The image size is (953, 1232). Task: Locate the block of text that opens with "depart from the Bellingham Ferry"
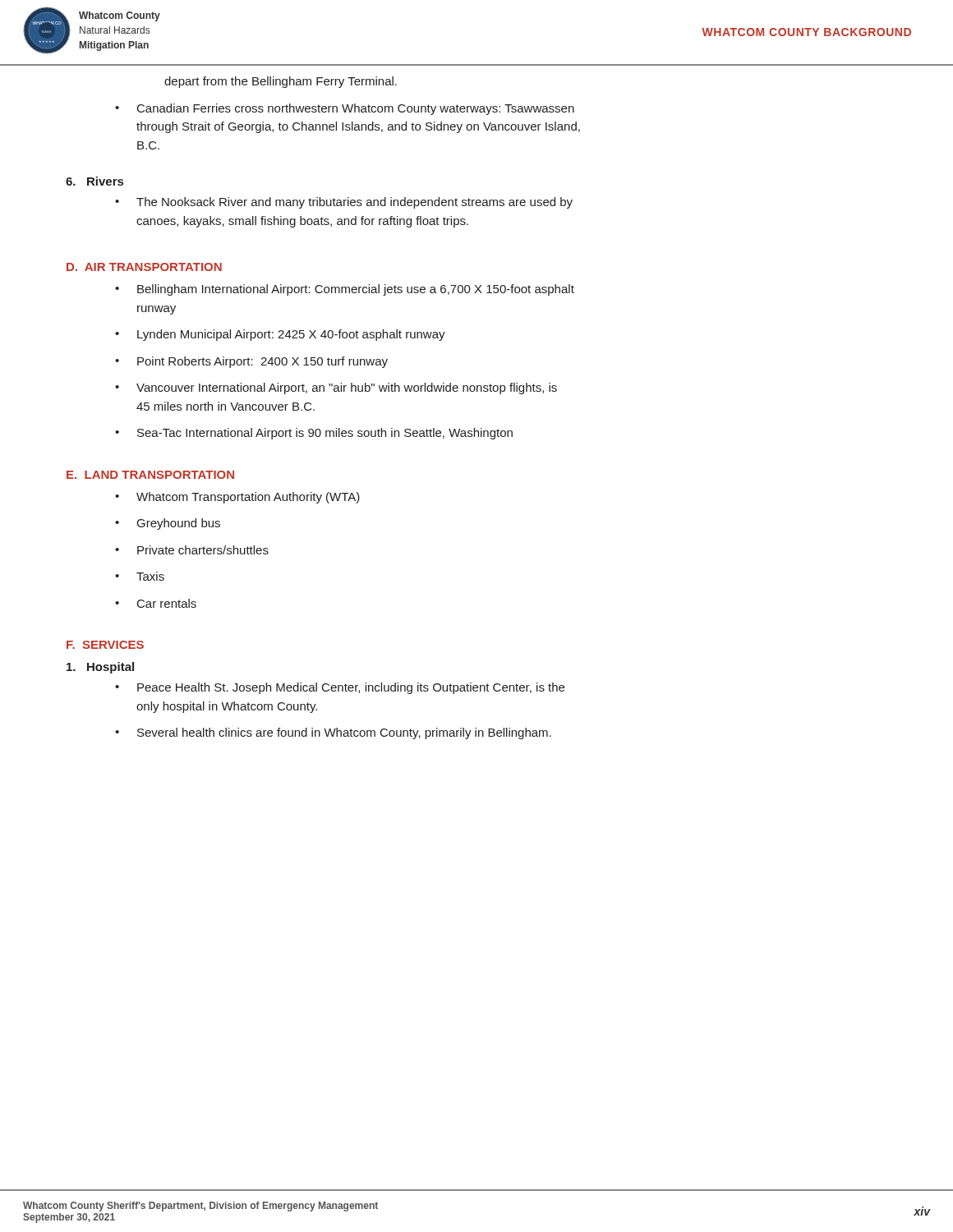pyautogui.click(x=281, y=81)
